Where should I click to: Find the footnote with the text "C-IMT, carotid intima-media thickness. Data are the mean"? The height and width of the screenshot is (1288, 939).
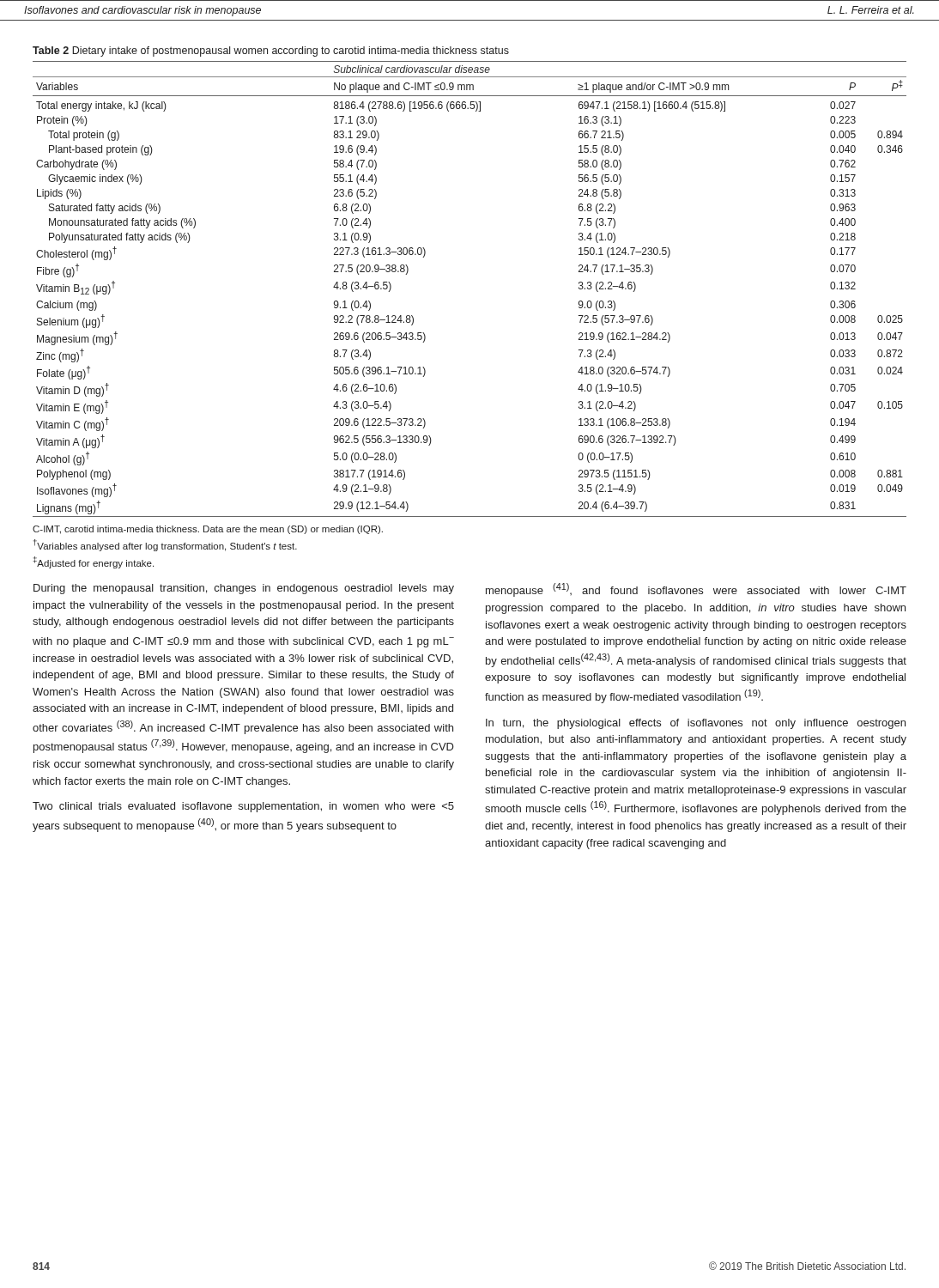click(x=208, y=546)
